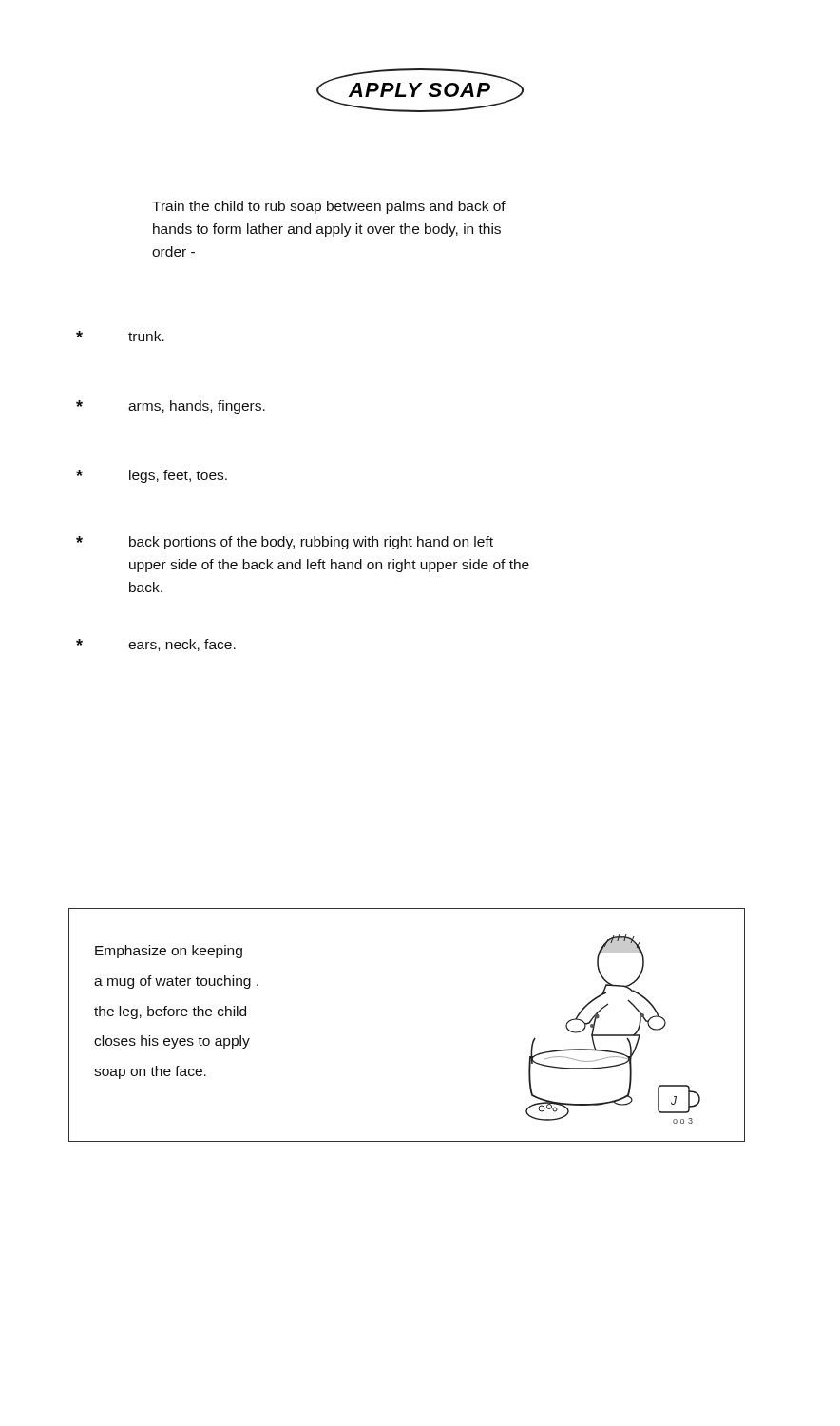Screen dimensions: 1426x840
Task: Click on the text block starting "* legs, feet, toes."
Action: click(x=152, y=477)
